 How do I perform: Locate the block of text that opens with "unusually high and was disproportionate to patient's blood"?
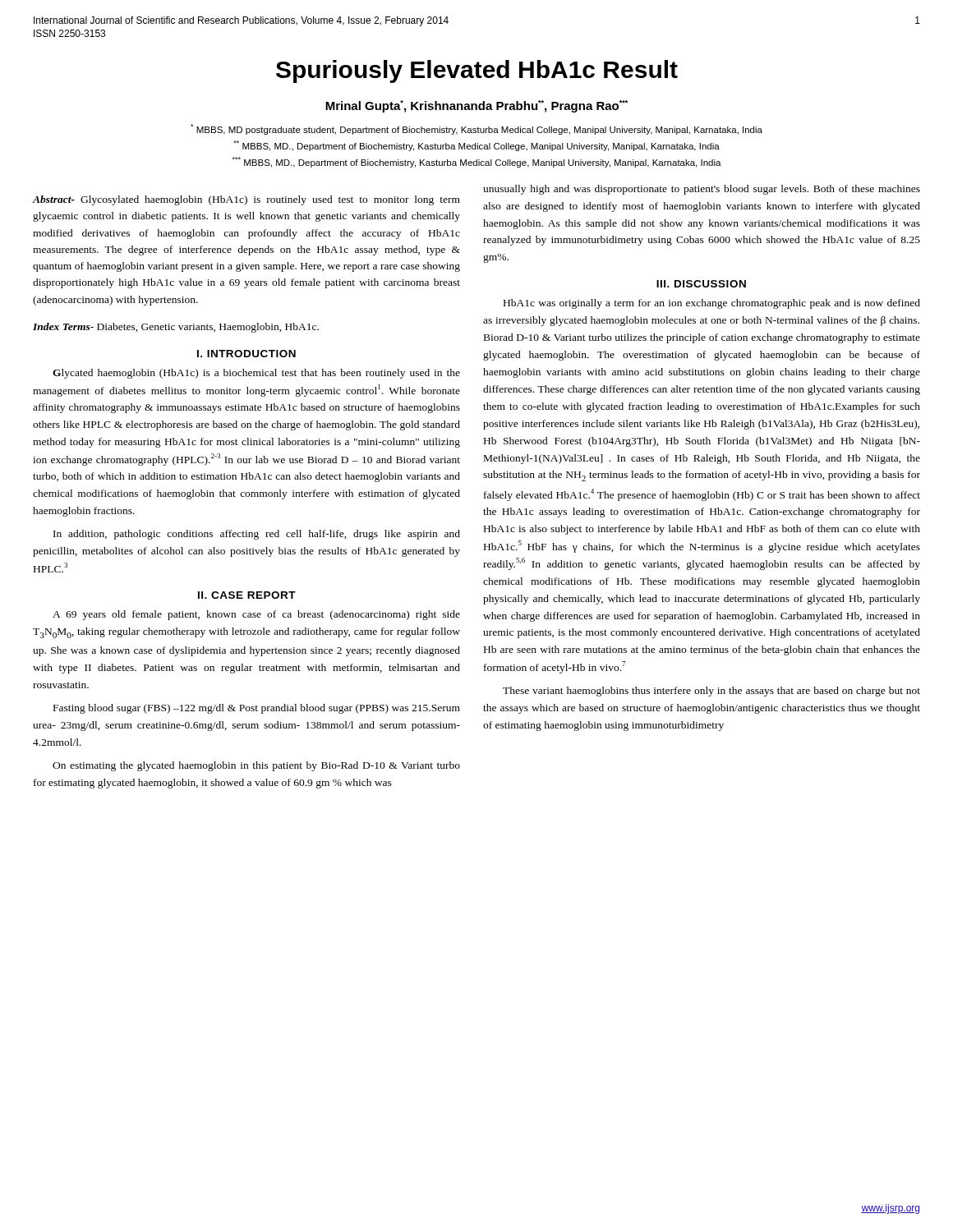[x=702, y=223]
